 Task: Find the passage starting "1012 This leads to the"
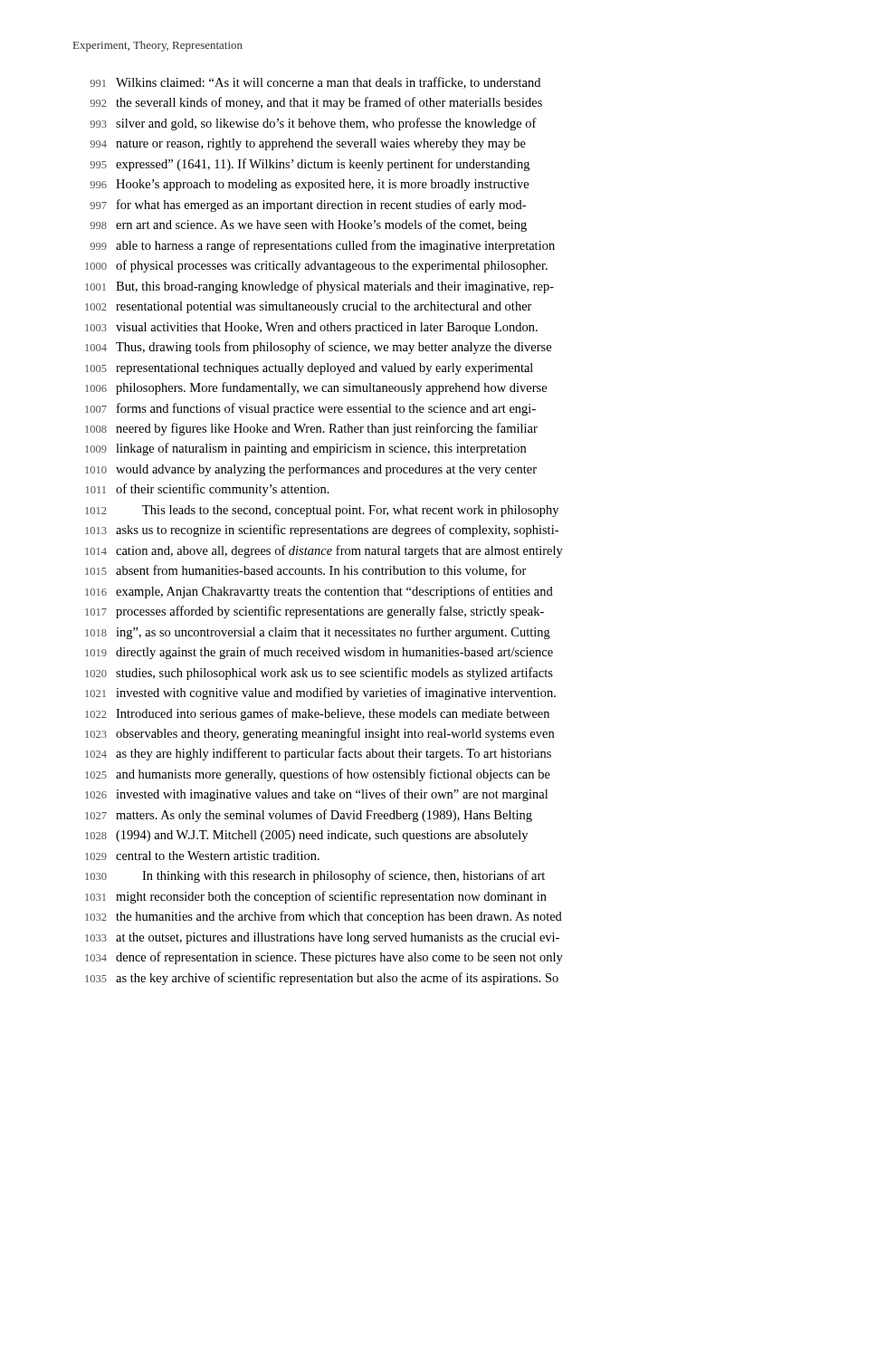click(x=448, y=683)
